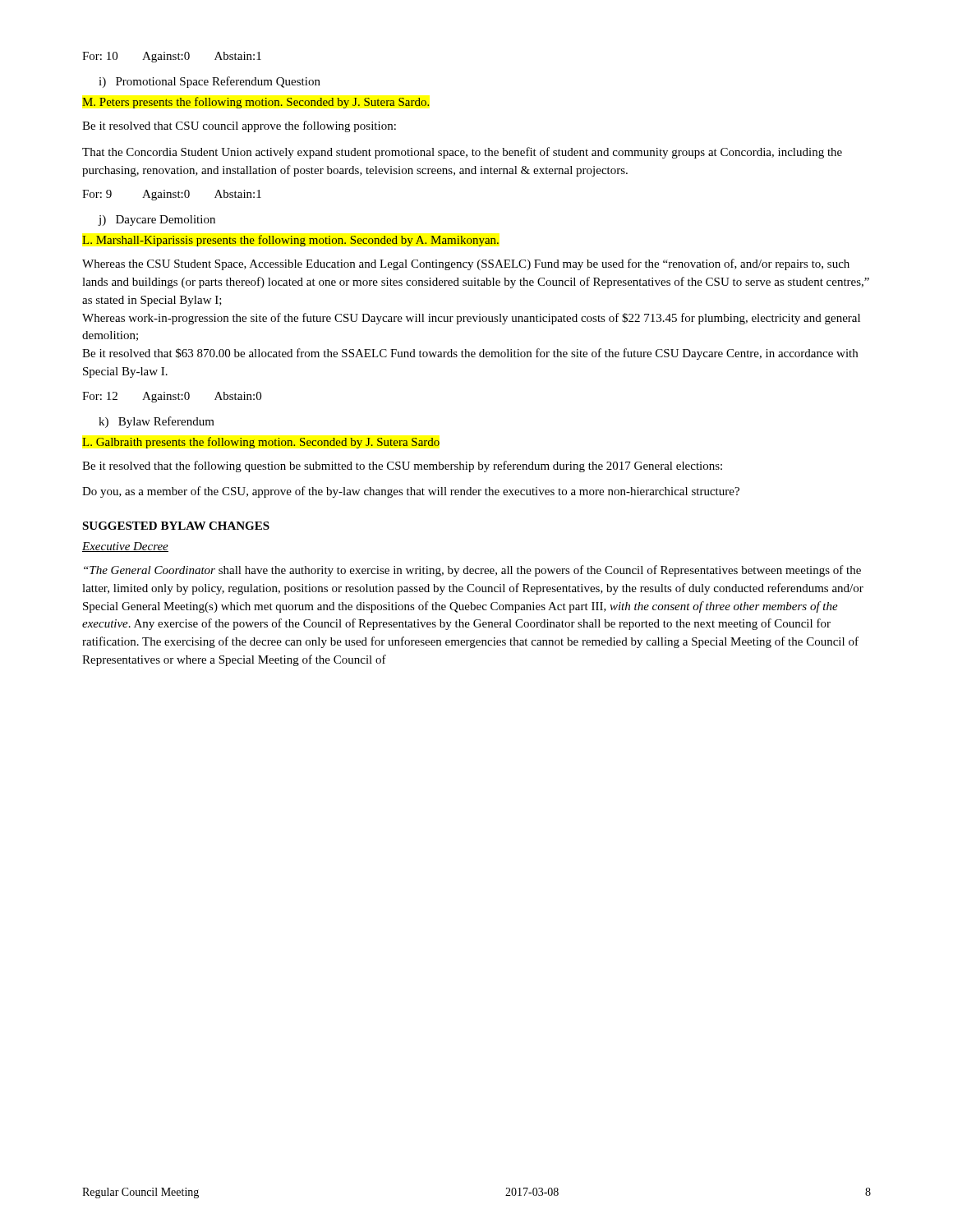
Task: Click on the list item with the text "i) Promotional Space Referendum Question"
Action: [209, 81]
